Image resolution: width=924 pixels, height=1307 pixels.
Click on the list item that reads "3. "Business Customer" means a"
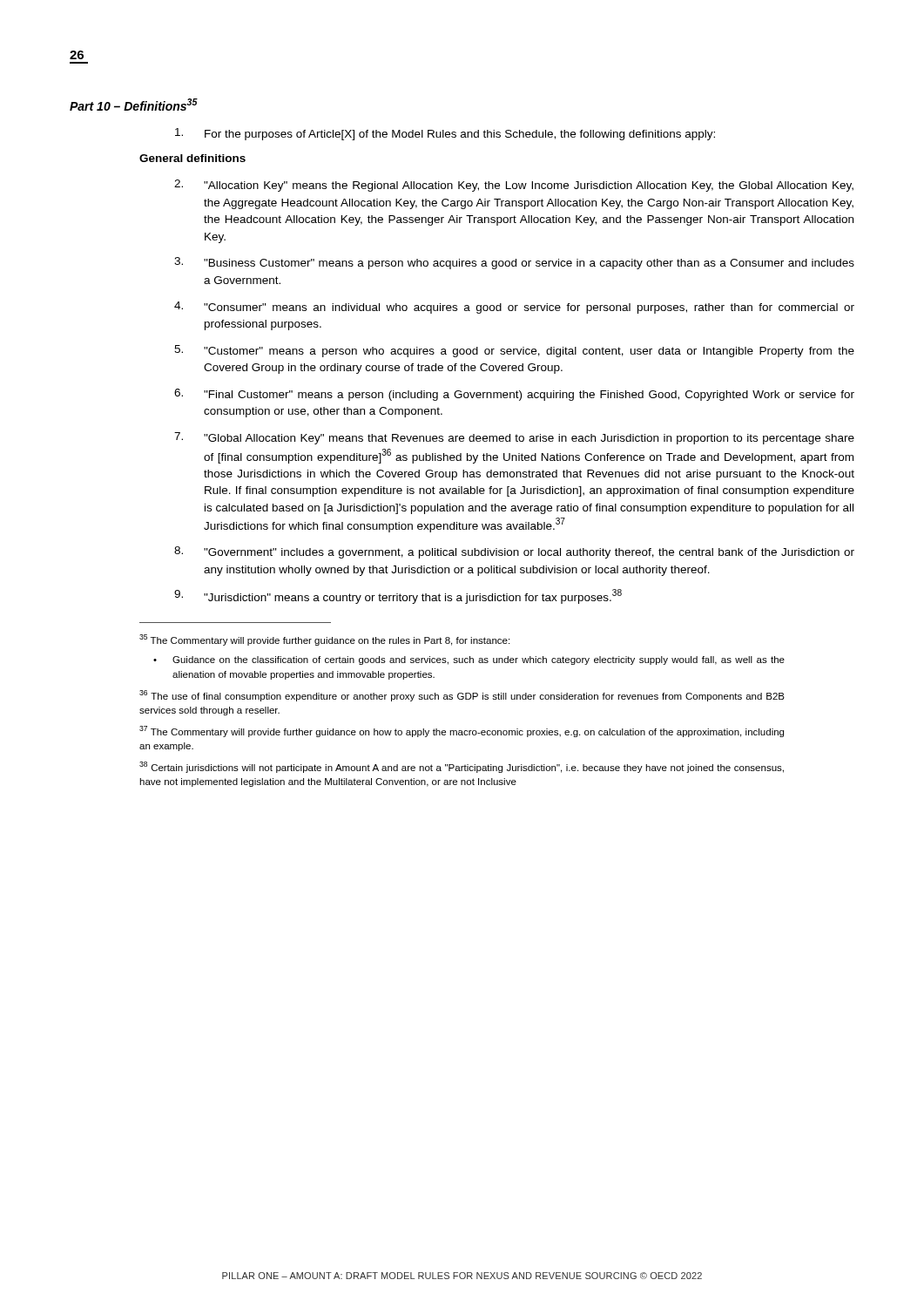pyautogui.click(x=514, y=272)
